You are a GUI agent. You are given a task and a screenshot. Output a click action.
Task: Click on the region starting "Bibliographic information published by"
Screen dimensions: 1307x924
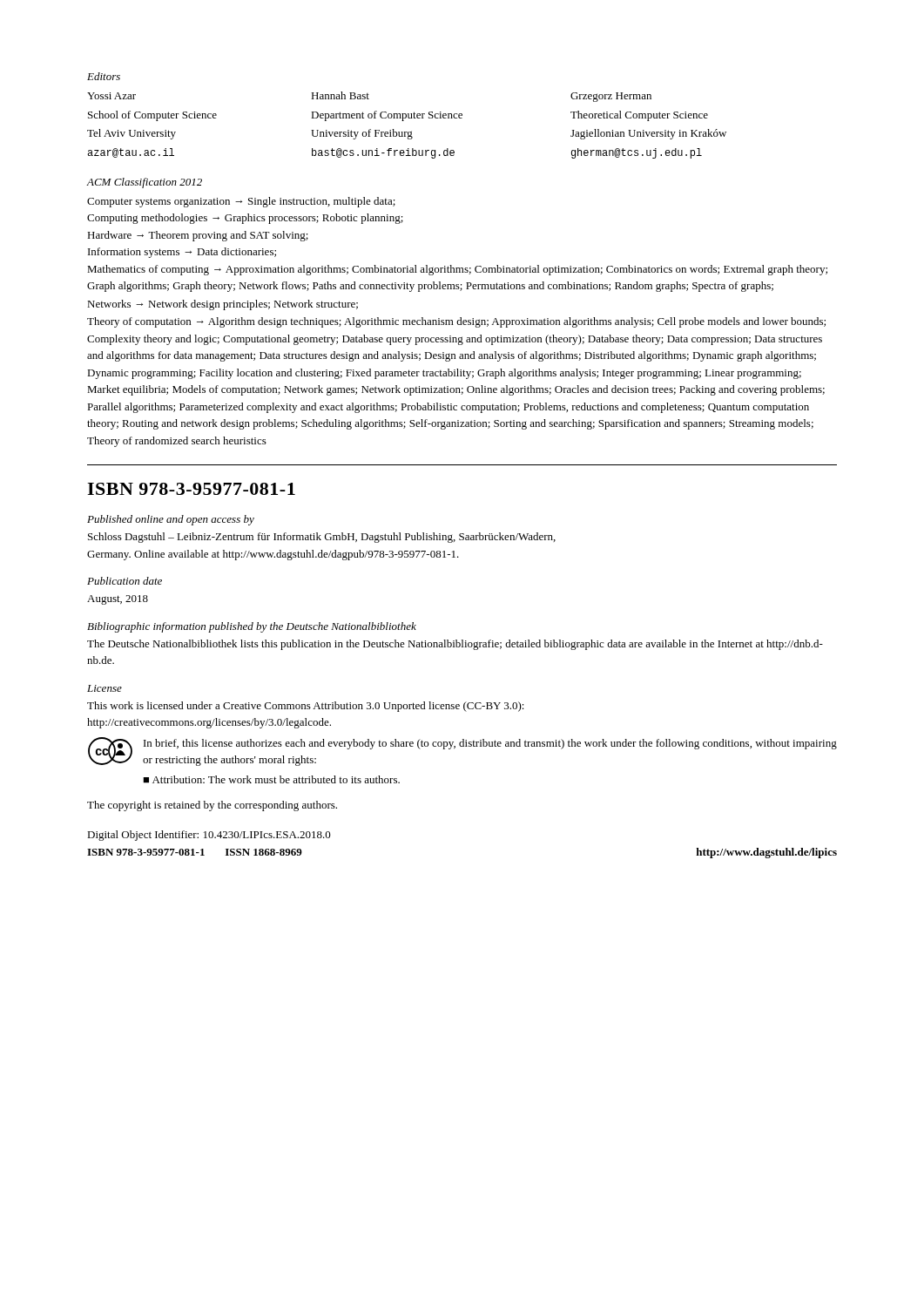point(252,626)
